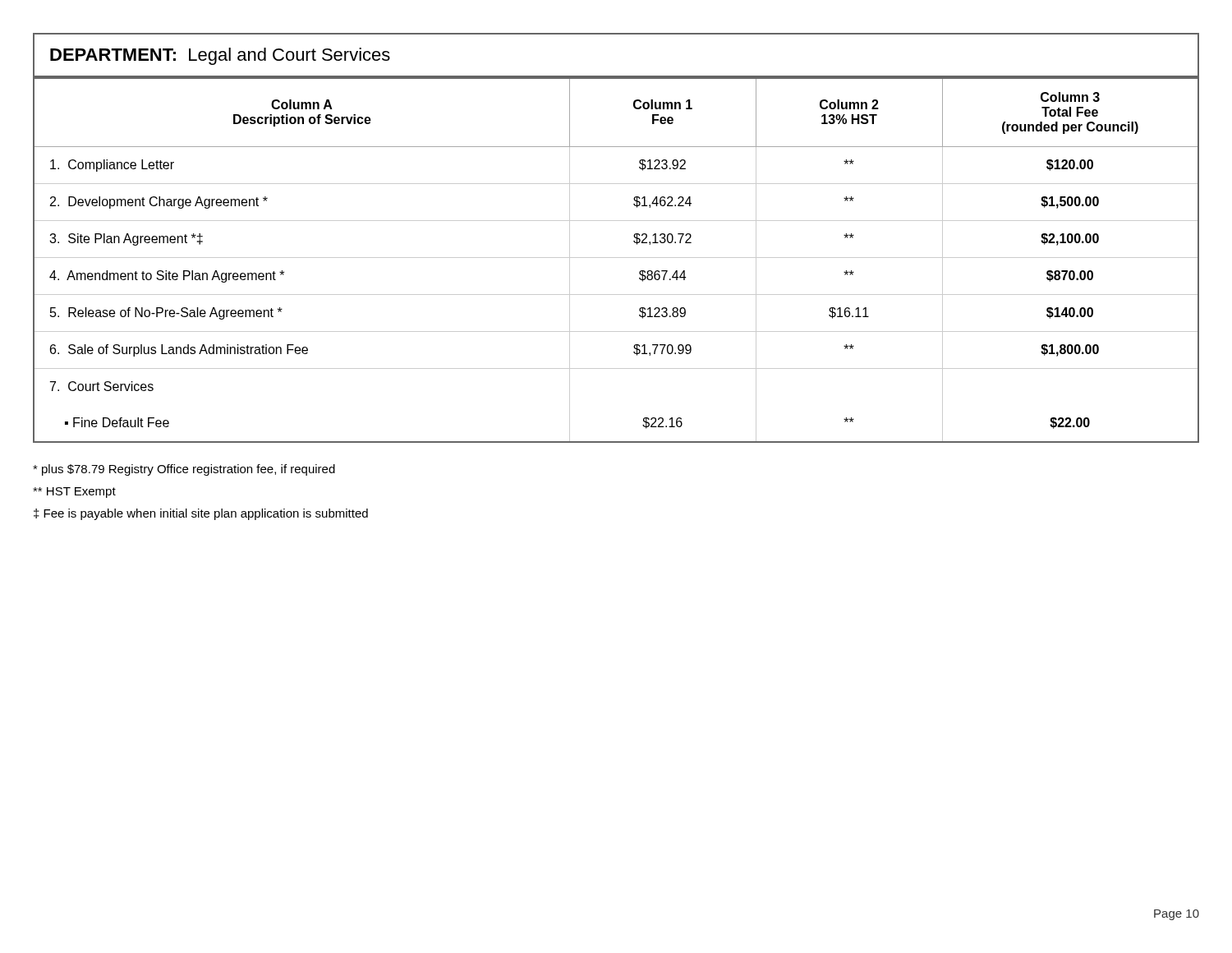Locate the section header

point(220,55)
